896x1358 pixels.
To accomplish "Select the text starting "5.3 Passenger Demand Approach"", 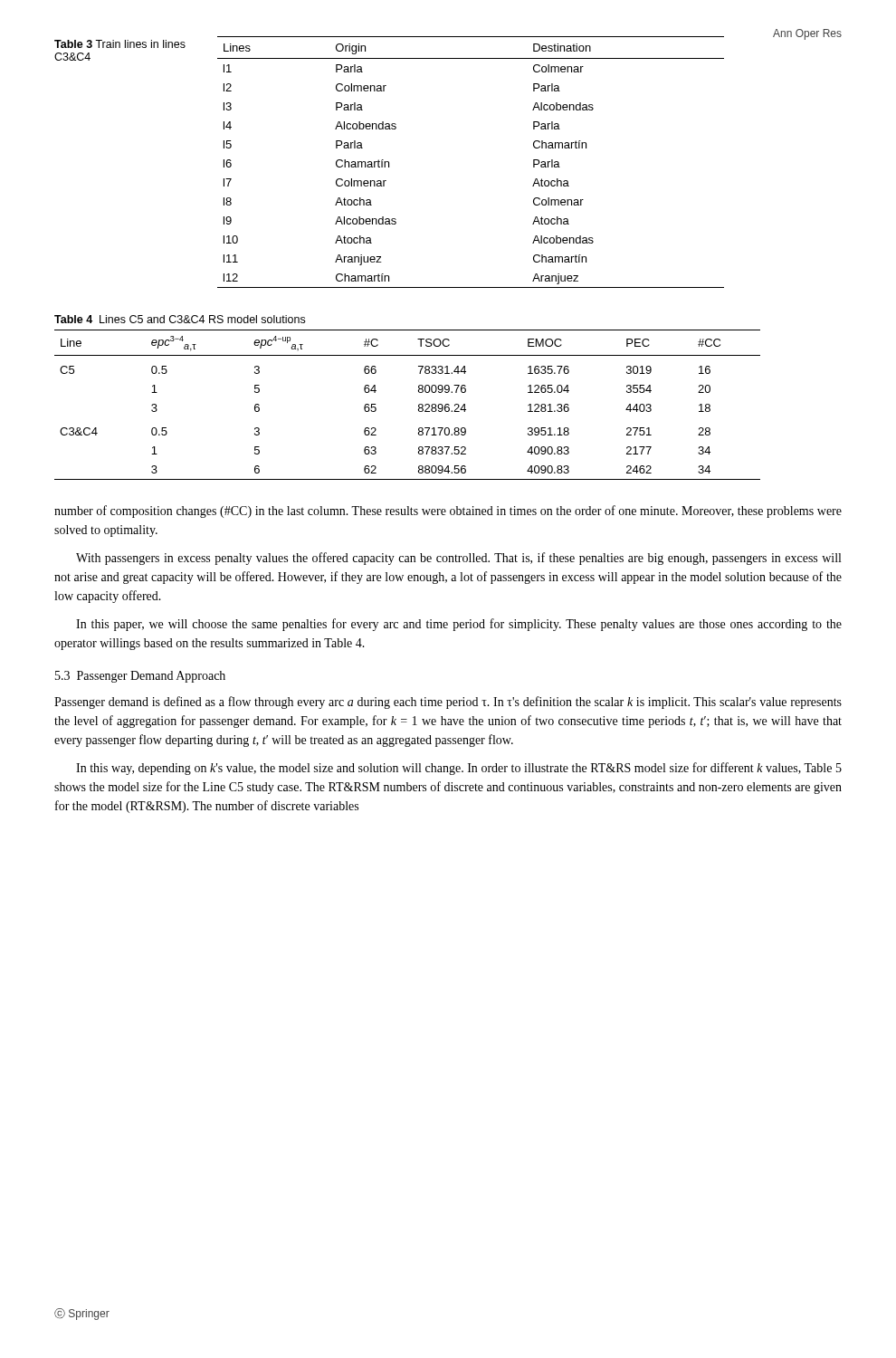I will [140, 676].
